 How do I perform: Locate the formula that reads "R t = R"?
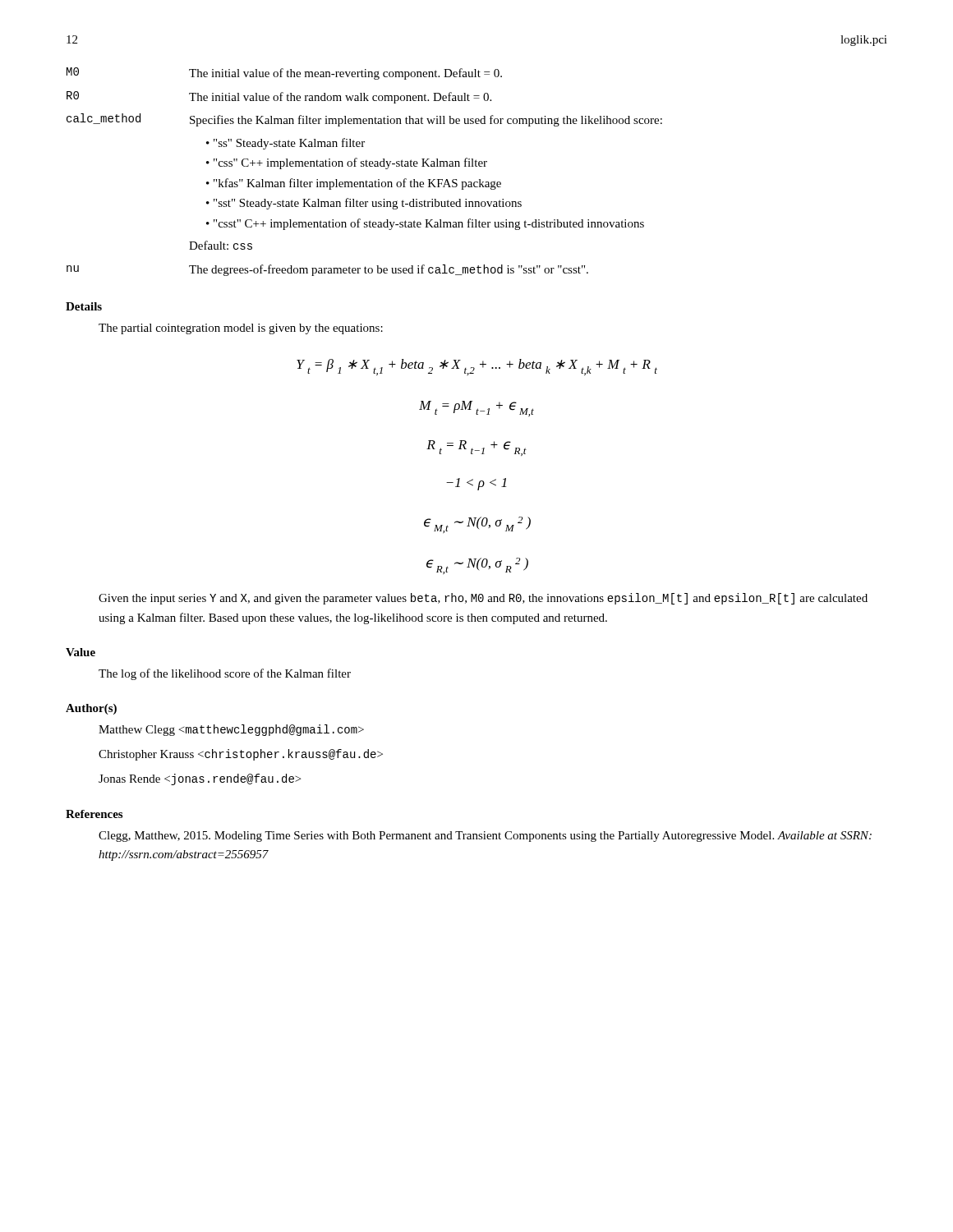pos(476,444)
